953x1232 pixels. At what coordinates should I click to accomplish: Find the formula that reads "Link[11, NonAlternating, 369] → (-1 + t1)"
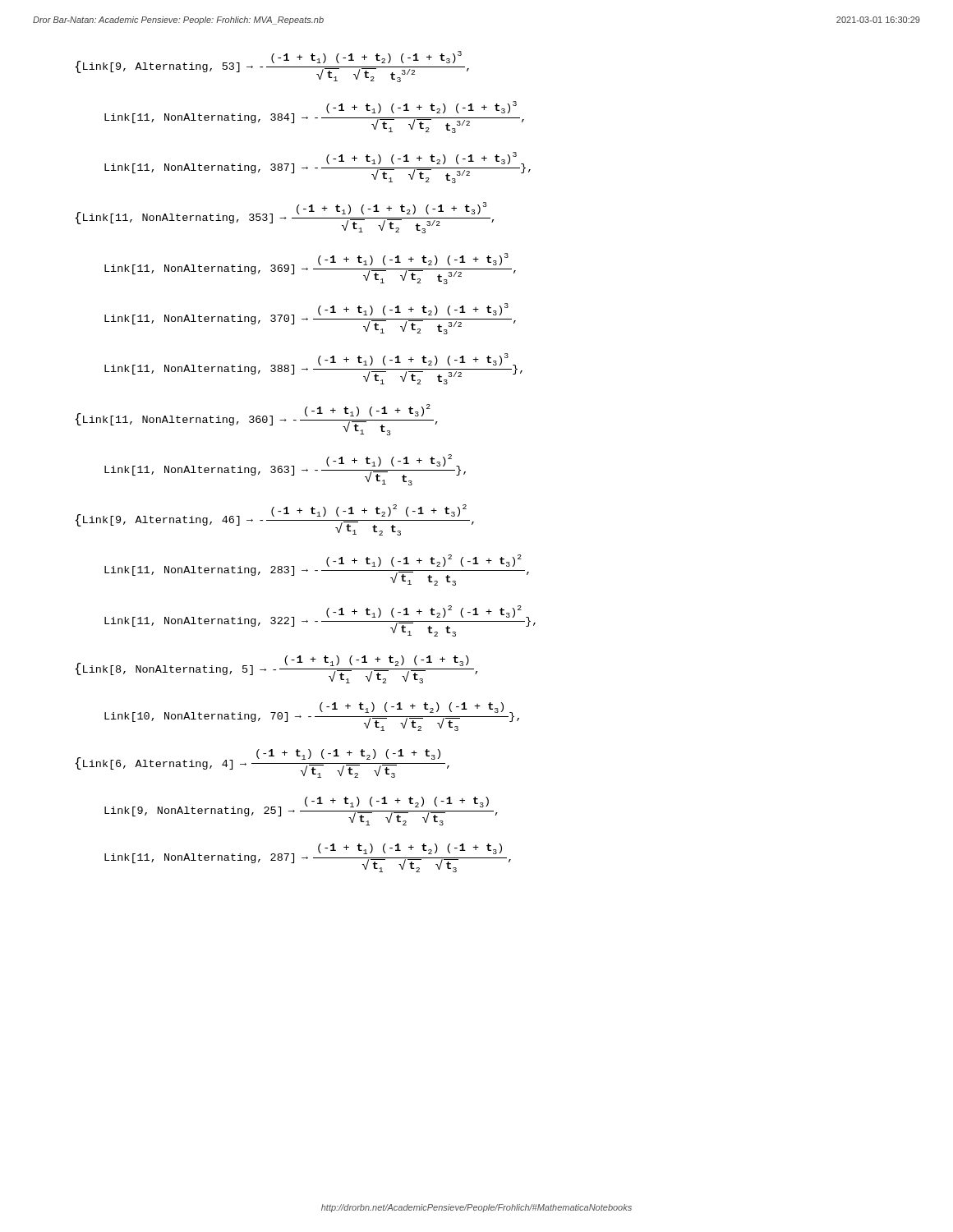[311, 269]
